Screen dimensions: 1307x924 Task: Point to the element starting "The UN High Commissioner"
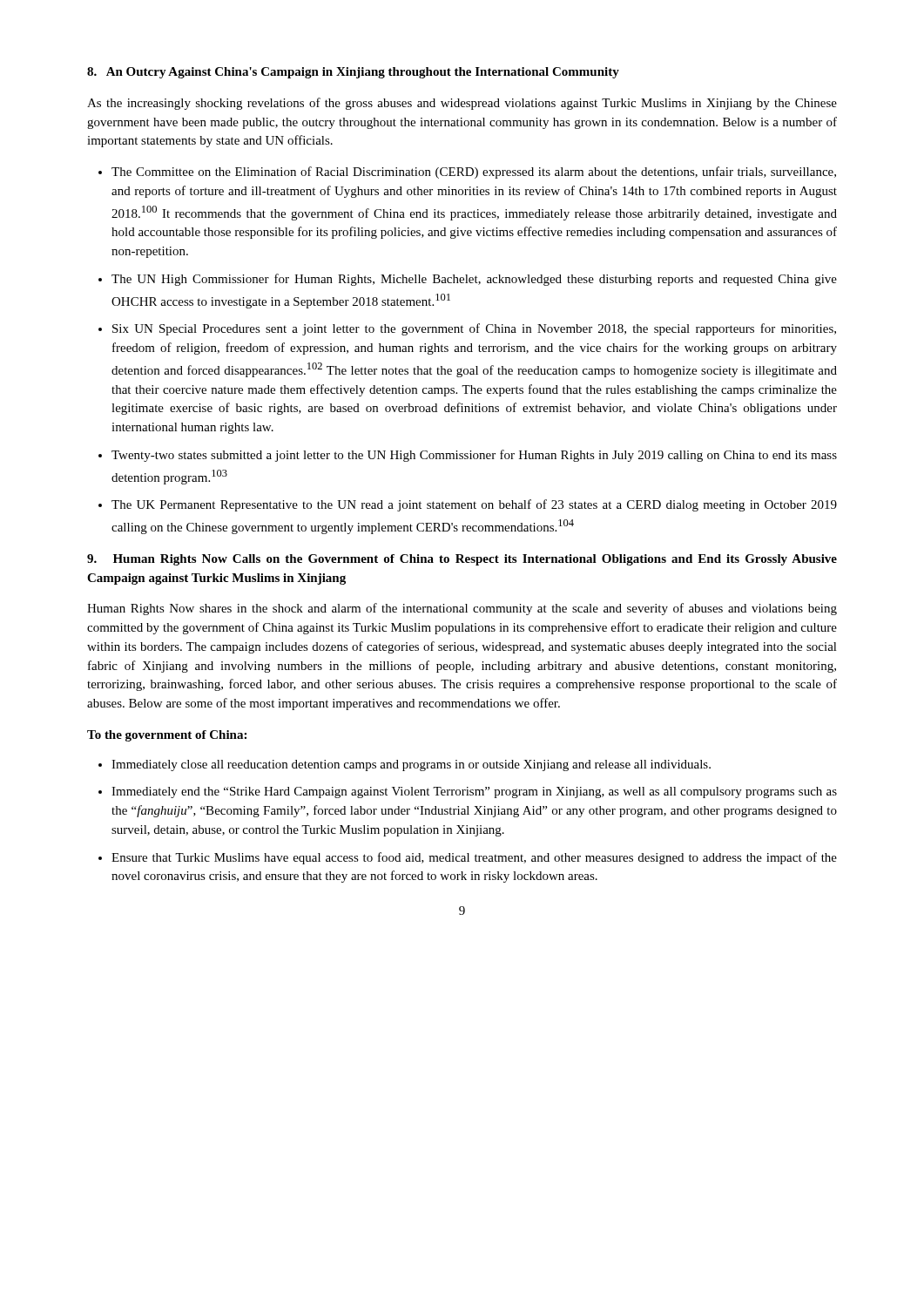pos(474,290)
